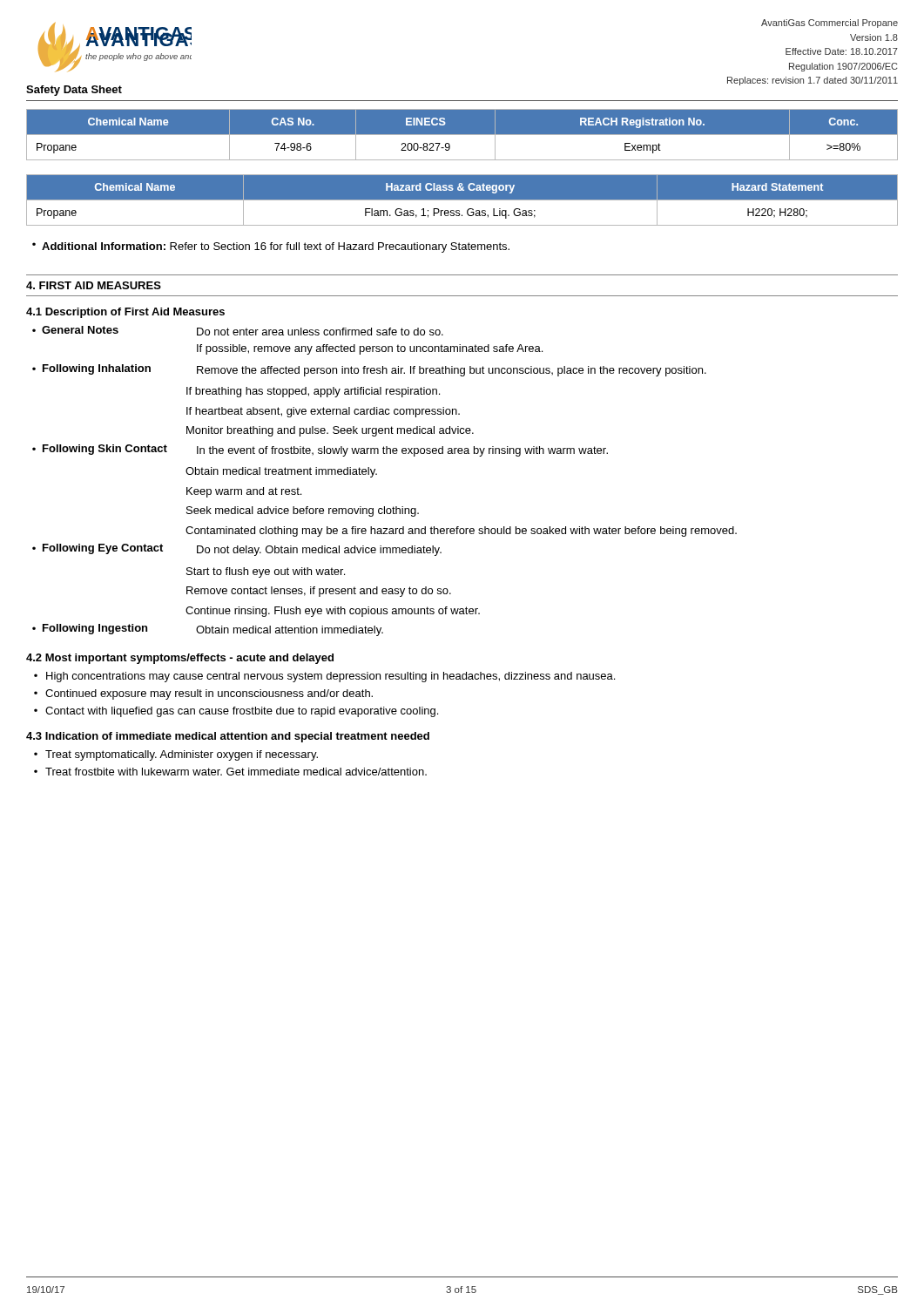924x1307 pixels.
Task: Select the logo
Action: pos(113,48)
